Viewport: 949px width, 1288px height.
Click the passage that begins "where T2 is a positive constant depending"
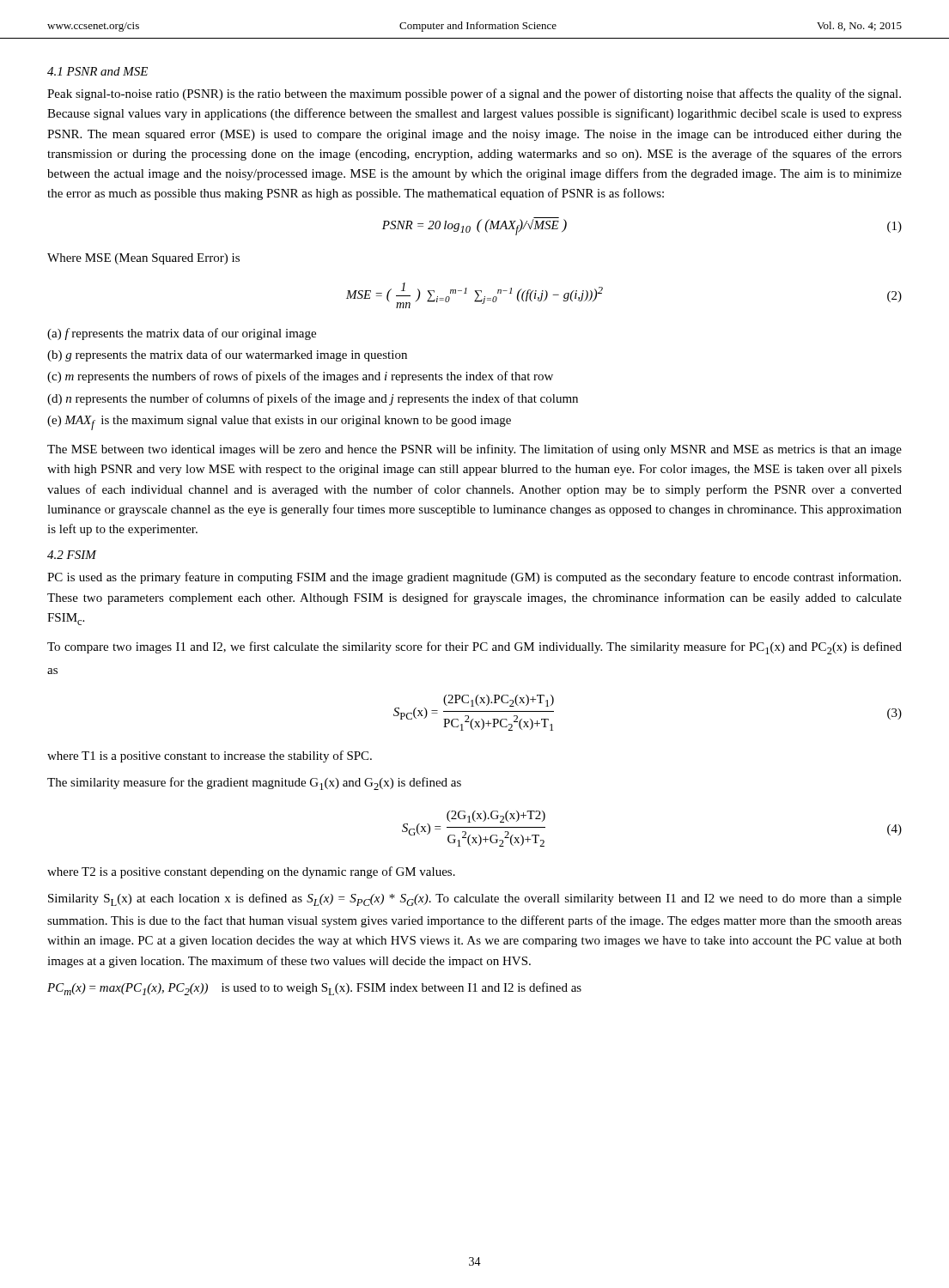tap(251, 871)
